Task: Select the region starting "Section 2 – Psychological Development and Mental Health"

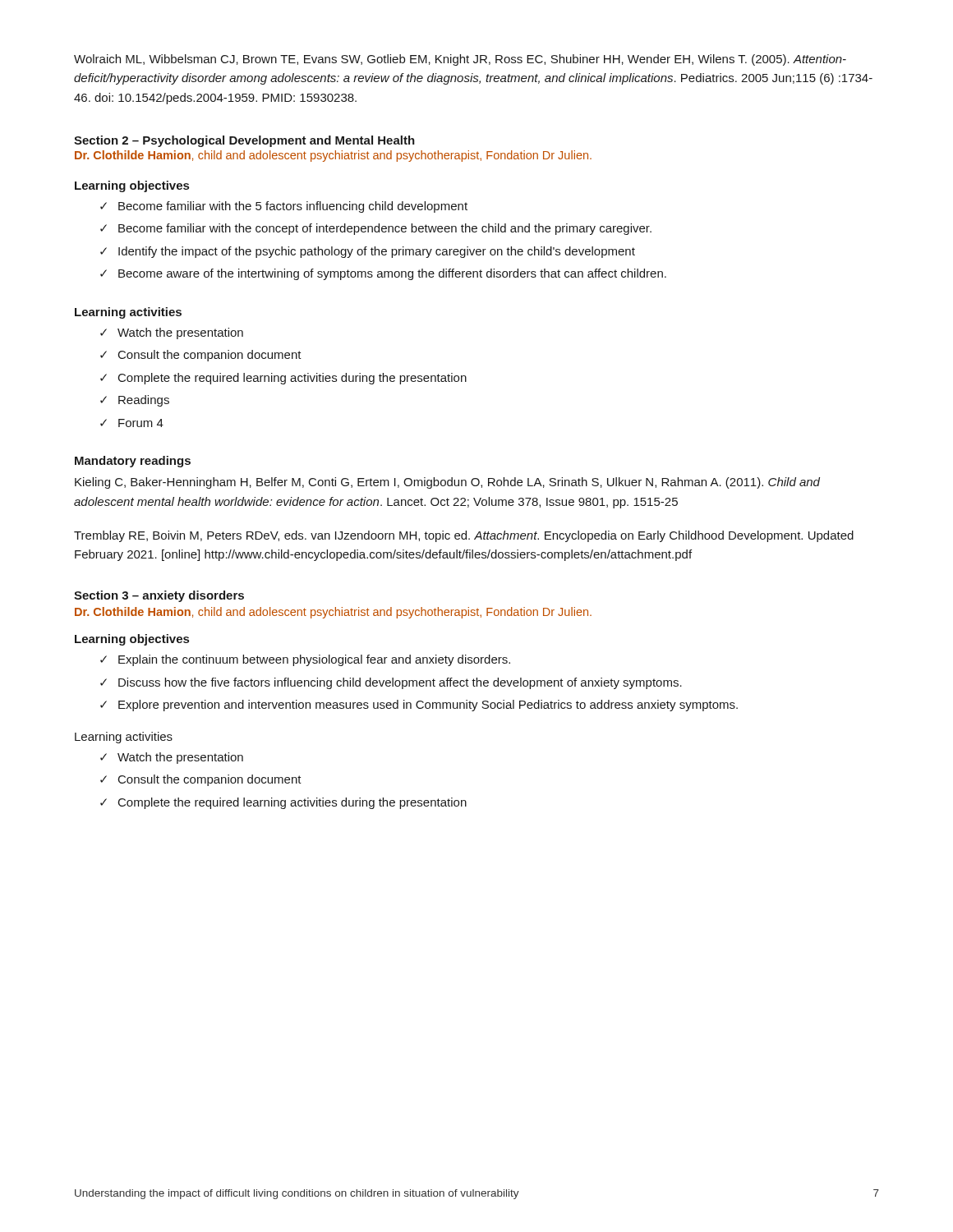Action: 244,140
